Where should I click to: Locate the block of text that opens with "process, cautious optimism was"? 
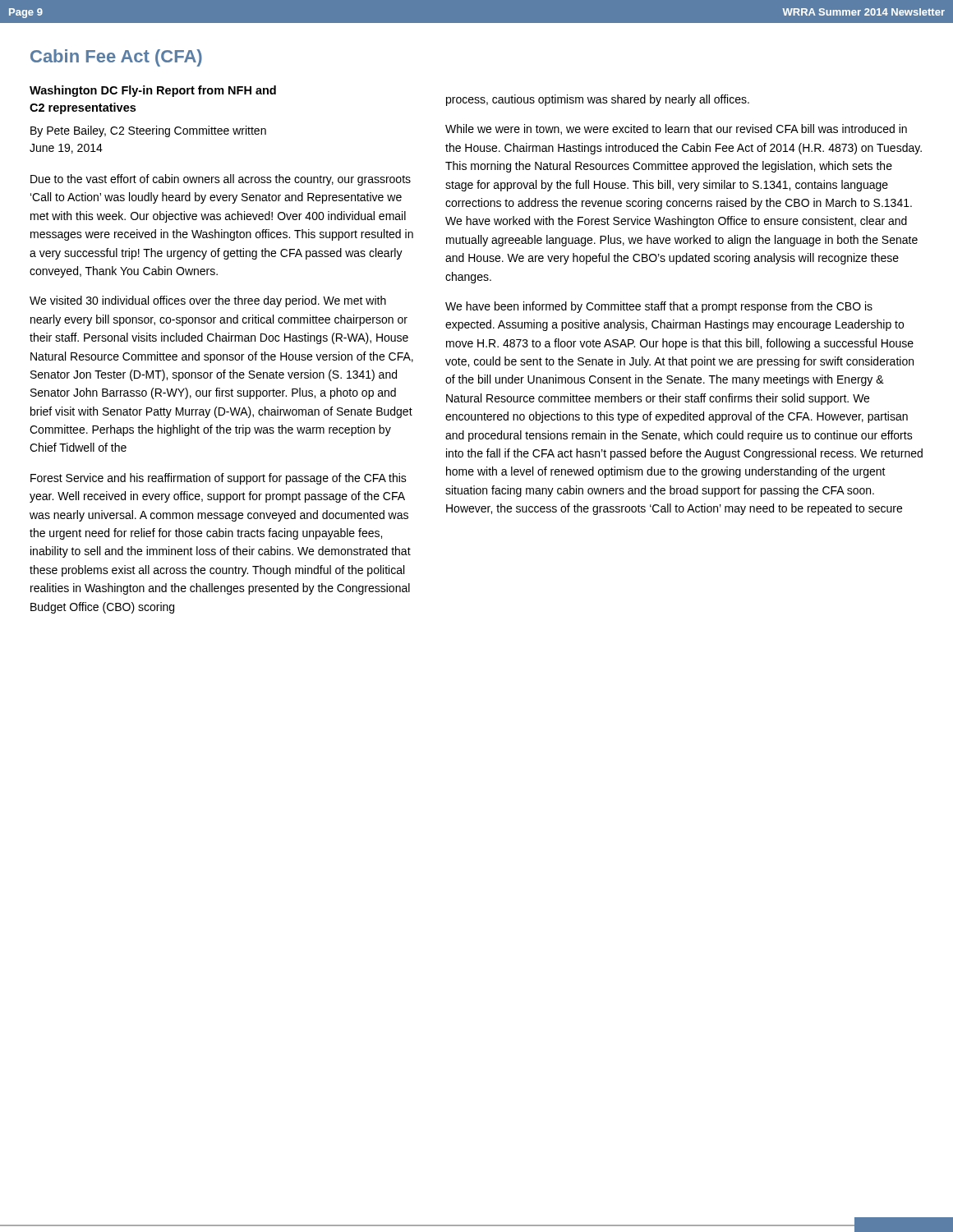pos(598,99)
